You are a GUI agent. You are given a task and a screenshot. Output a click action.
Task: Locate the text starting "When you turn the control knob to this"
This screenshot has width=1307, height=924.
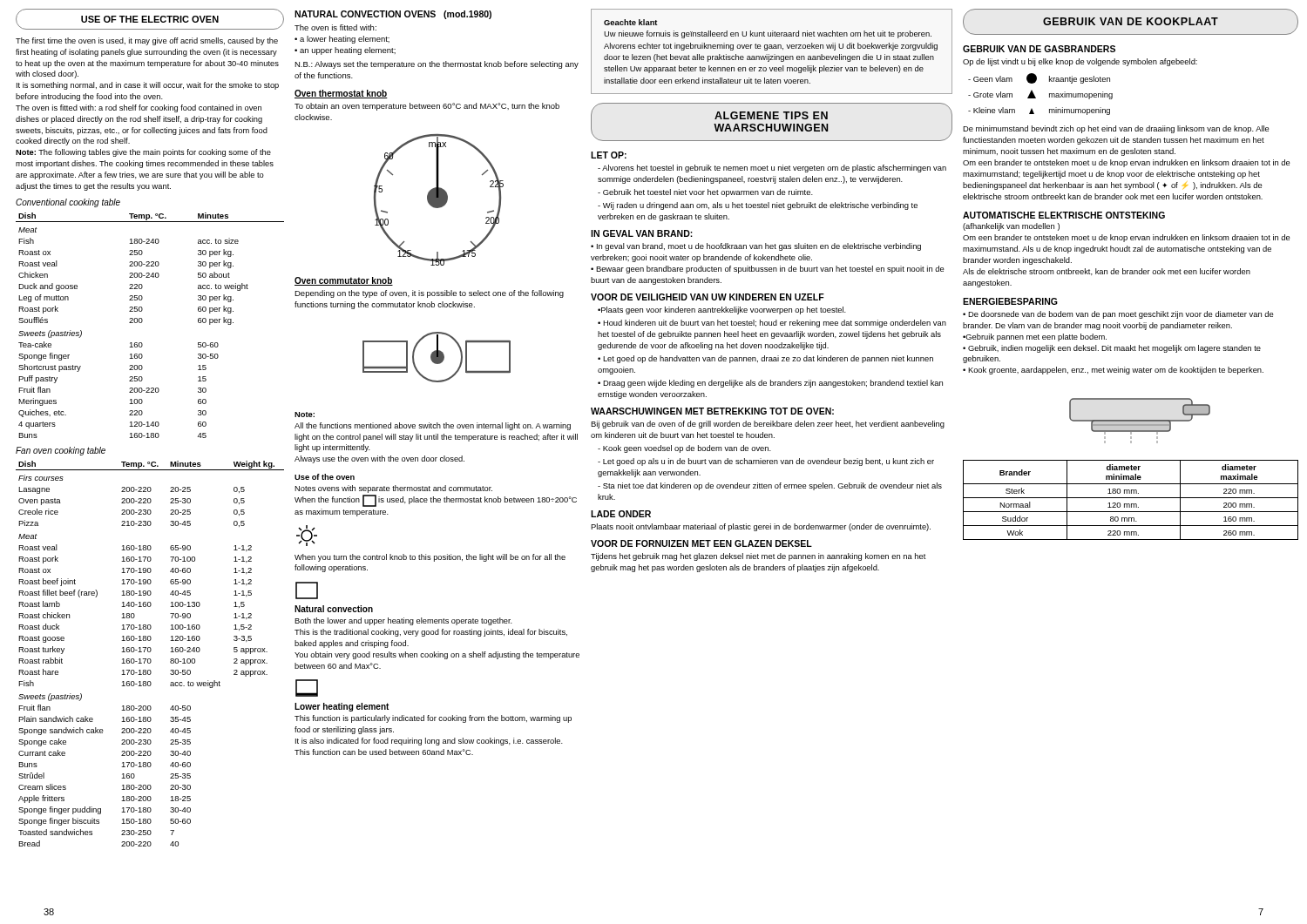point(430,563)
